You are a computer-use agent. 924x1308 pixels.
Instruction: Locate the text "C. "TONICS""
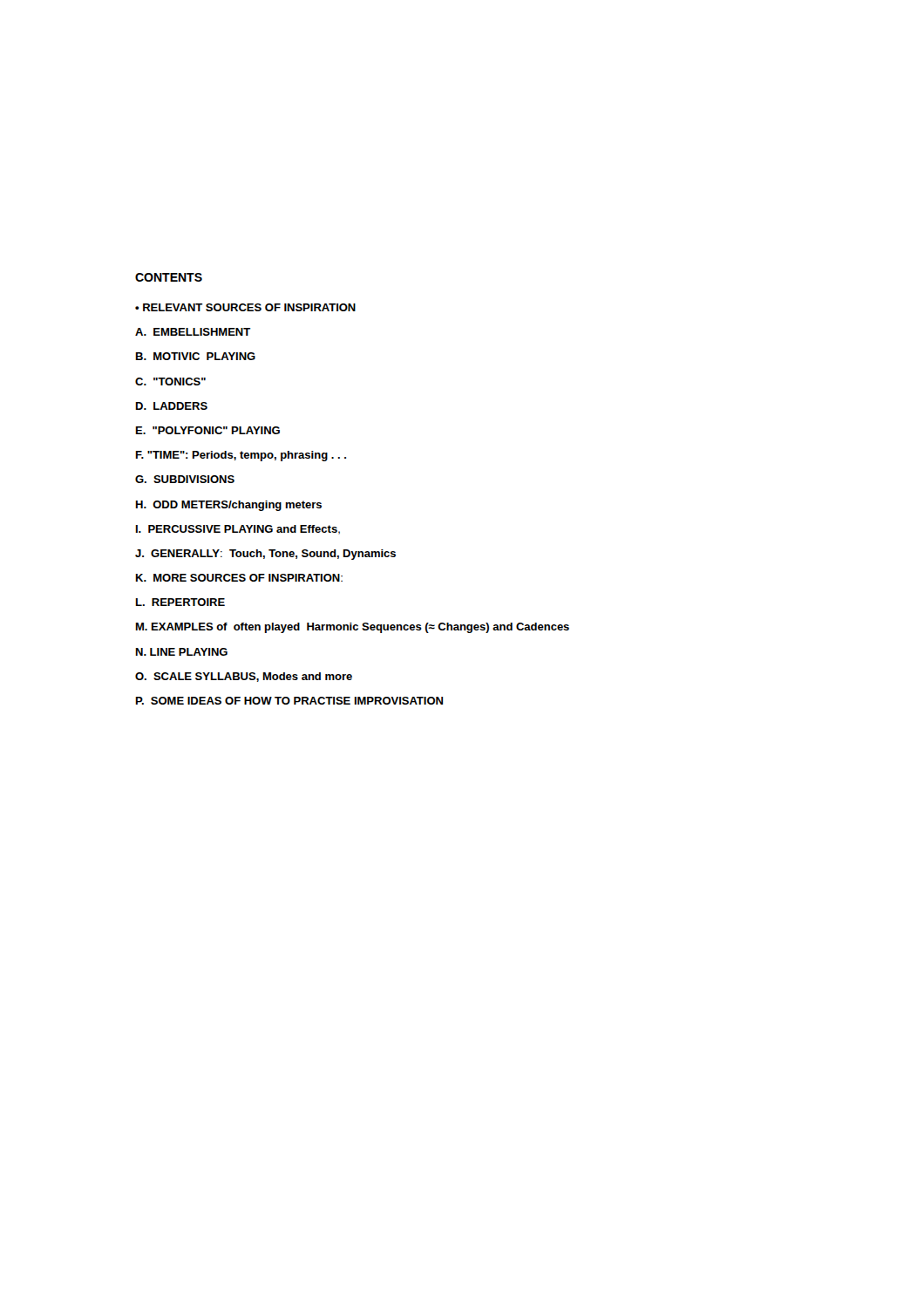coord(171,381)
